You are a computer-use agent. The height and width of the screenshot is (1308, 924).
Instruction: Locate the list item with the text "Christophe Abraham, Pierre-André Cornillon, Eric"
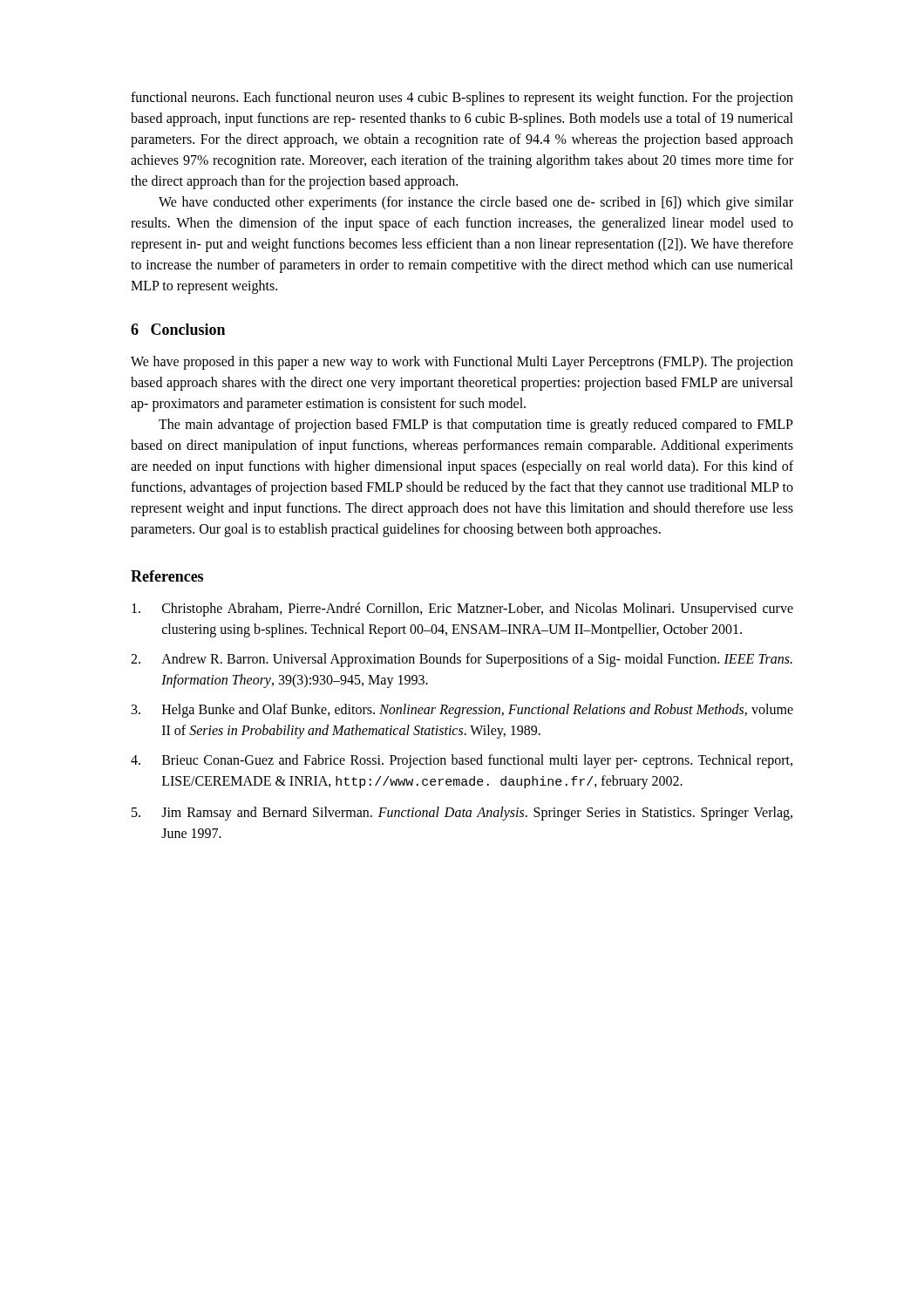462,619
